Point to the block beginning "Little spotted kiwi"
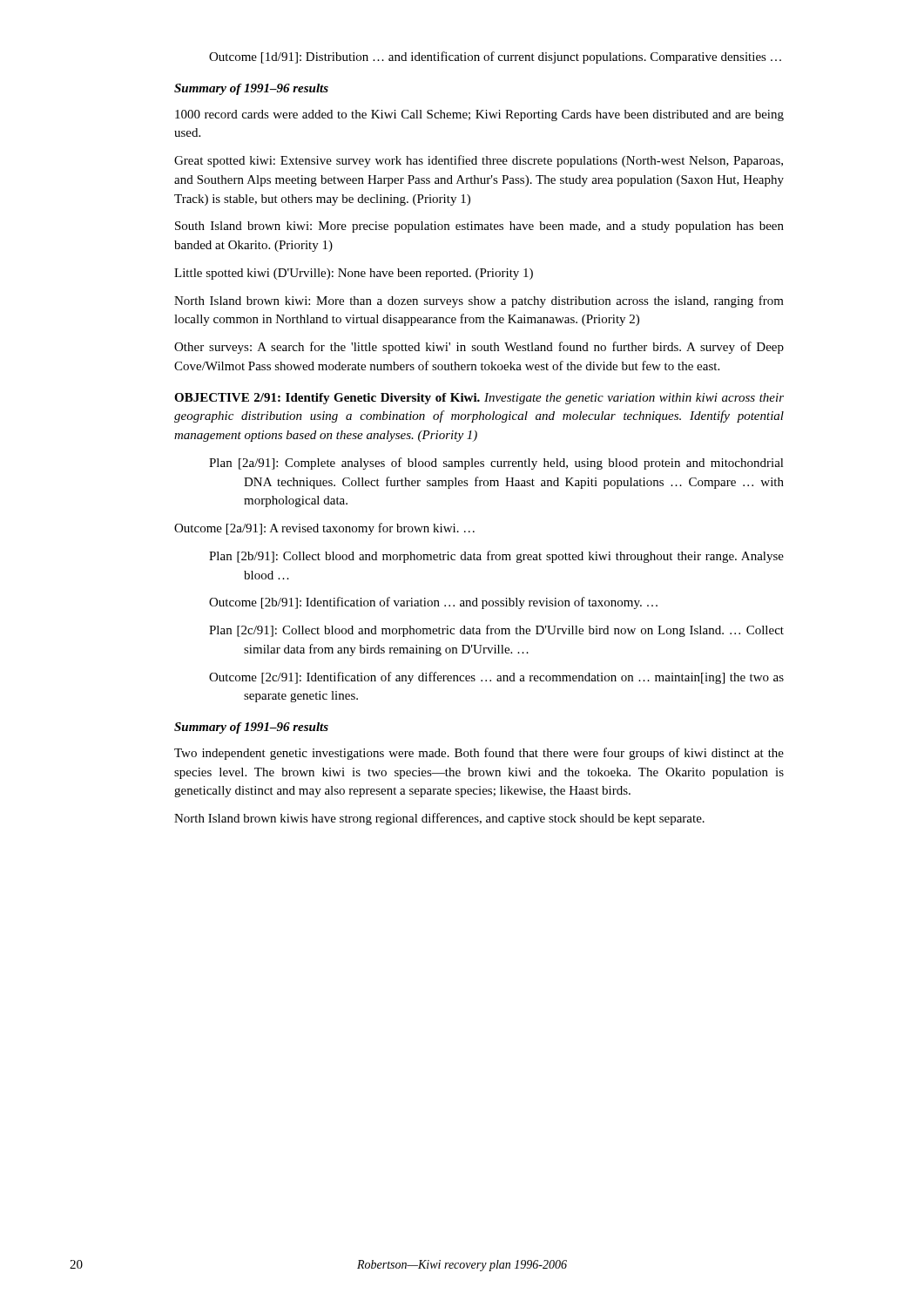 click(479, 273)
